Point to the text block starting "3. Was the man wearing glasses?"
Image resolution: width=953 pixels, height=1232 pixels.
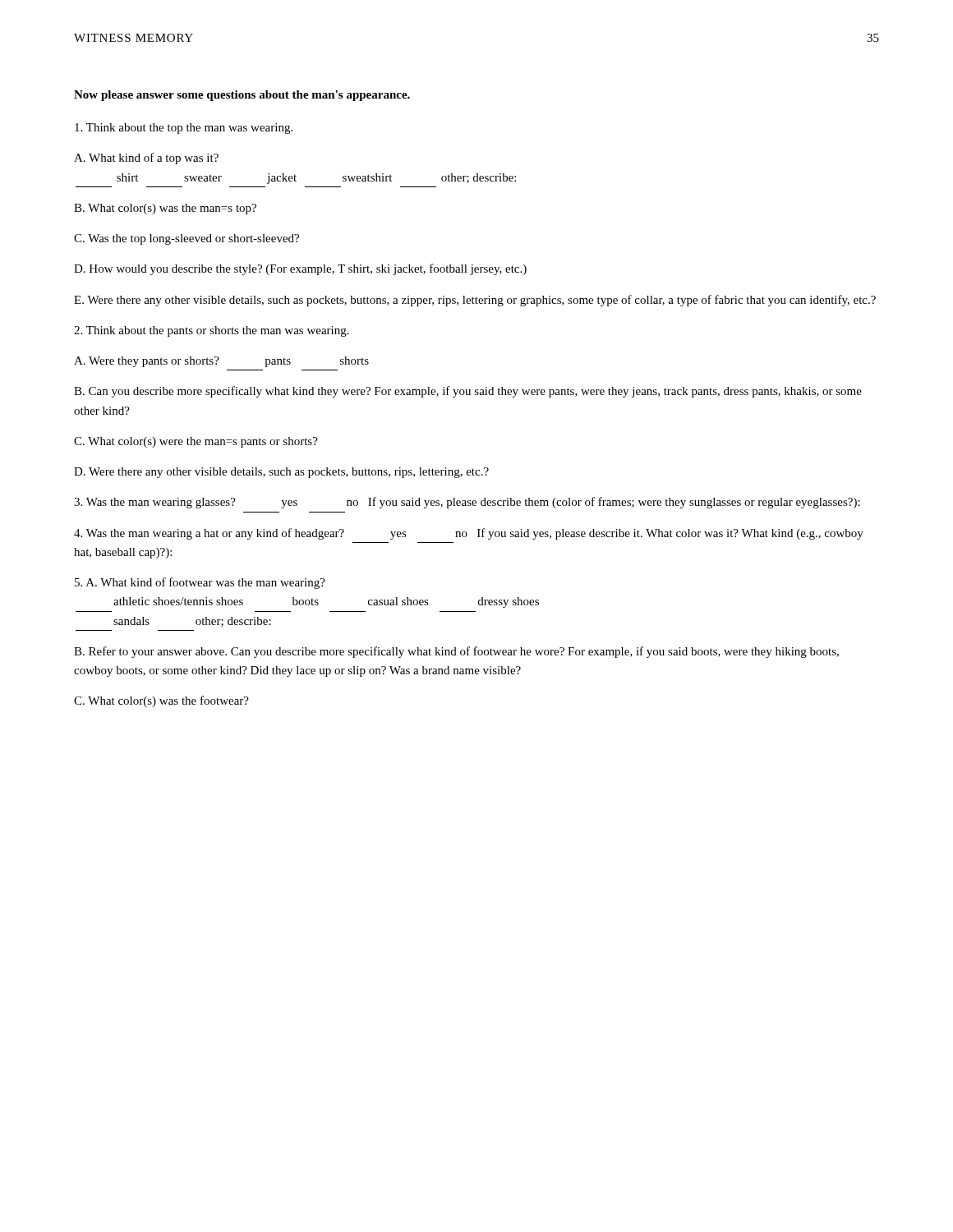(467, 504)
